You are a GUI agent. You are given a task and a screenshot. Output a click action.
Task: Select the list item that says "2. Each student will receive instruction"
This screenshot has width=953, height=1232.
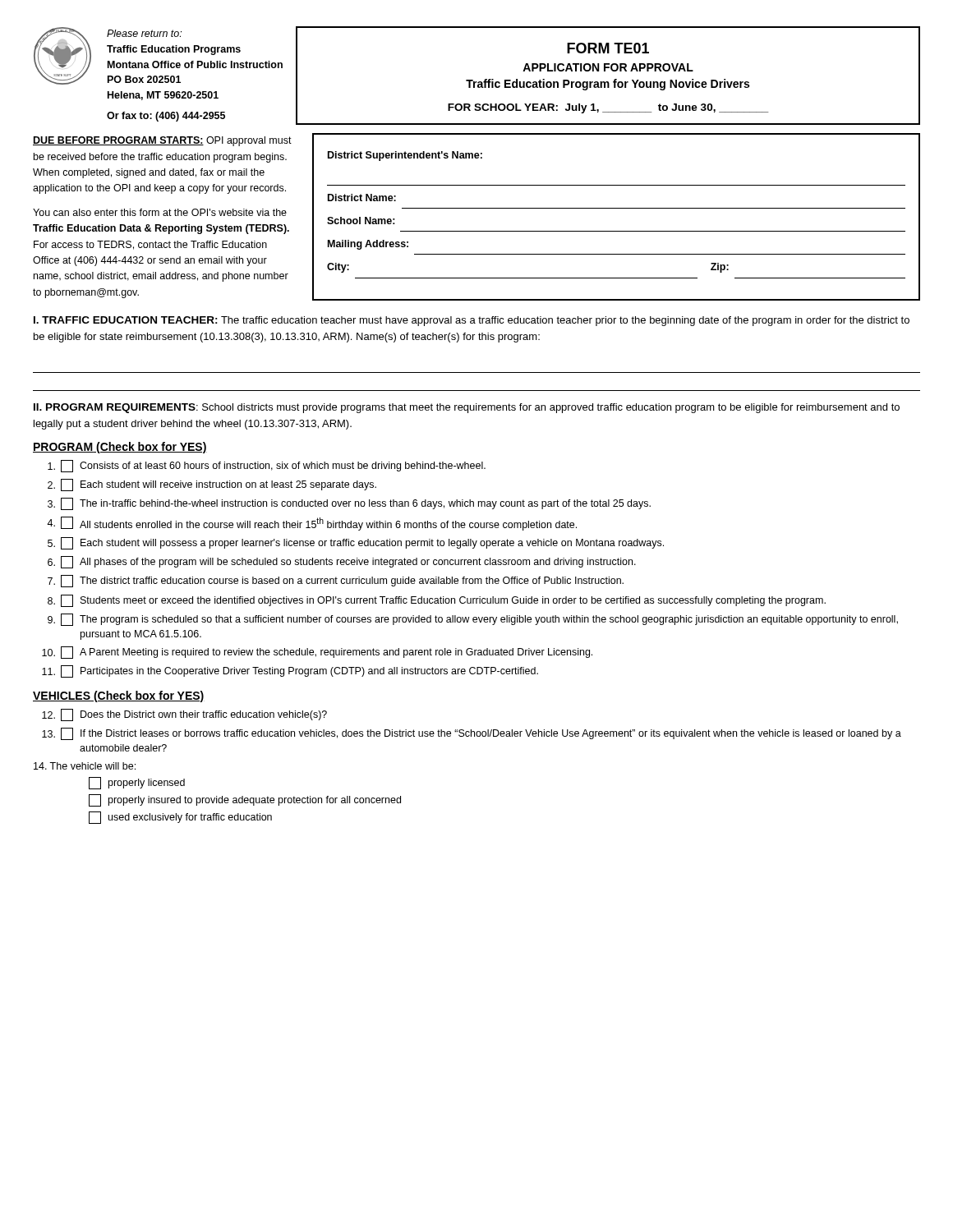(212, 485)
